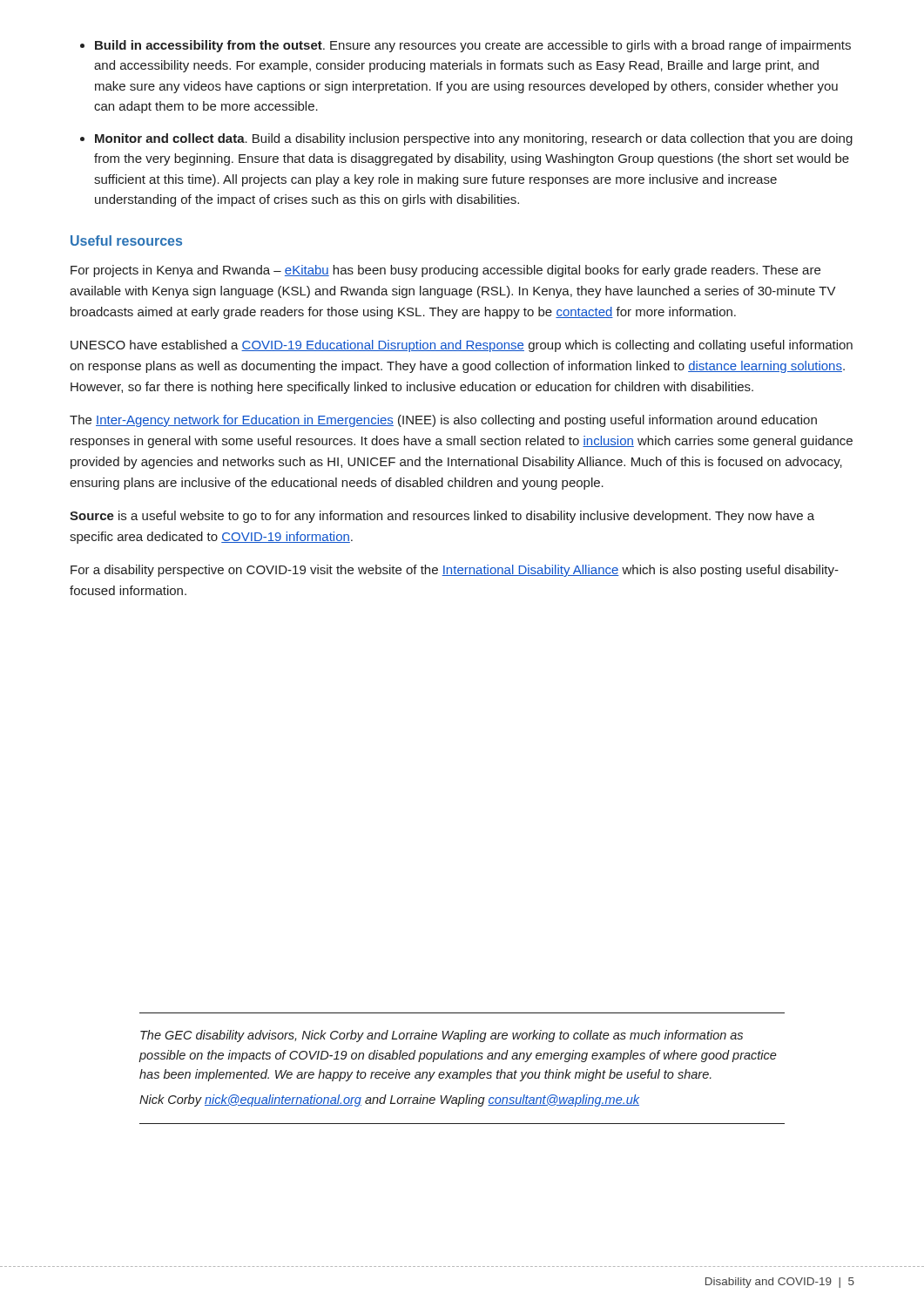Find the block starting "UNESCO have established a COVID-19 Educational Disruption"
Viewport: 924px width, 1307px height.
[461, 366]
